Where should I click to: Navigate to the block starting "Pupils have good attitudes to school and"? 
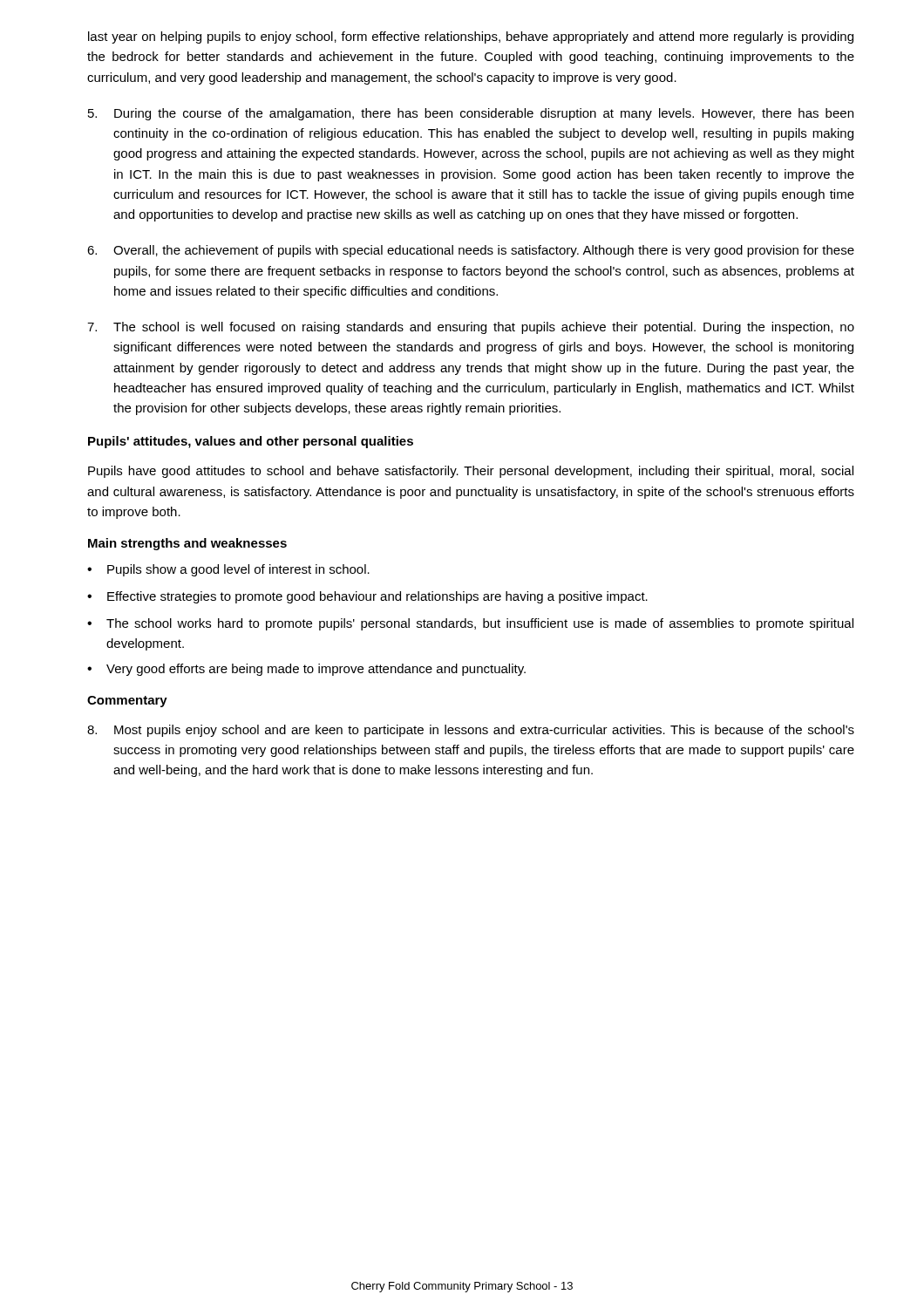[x=471, y=491]
